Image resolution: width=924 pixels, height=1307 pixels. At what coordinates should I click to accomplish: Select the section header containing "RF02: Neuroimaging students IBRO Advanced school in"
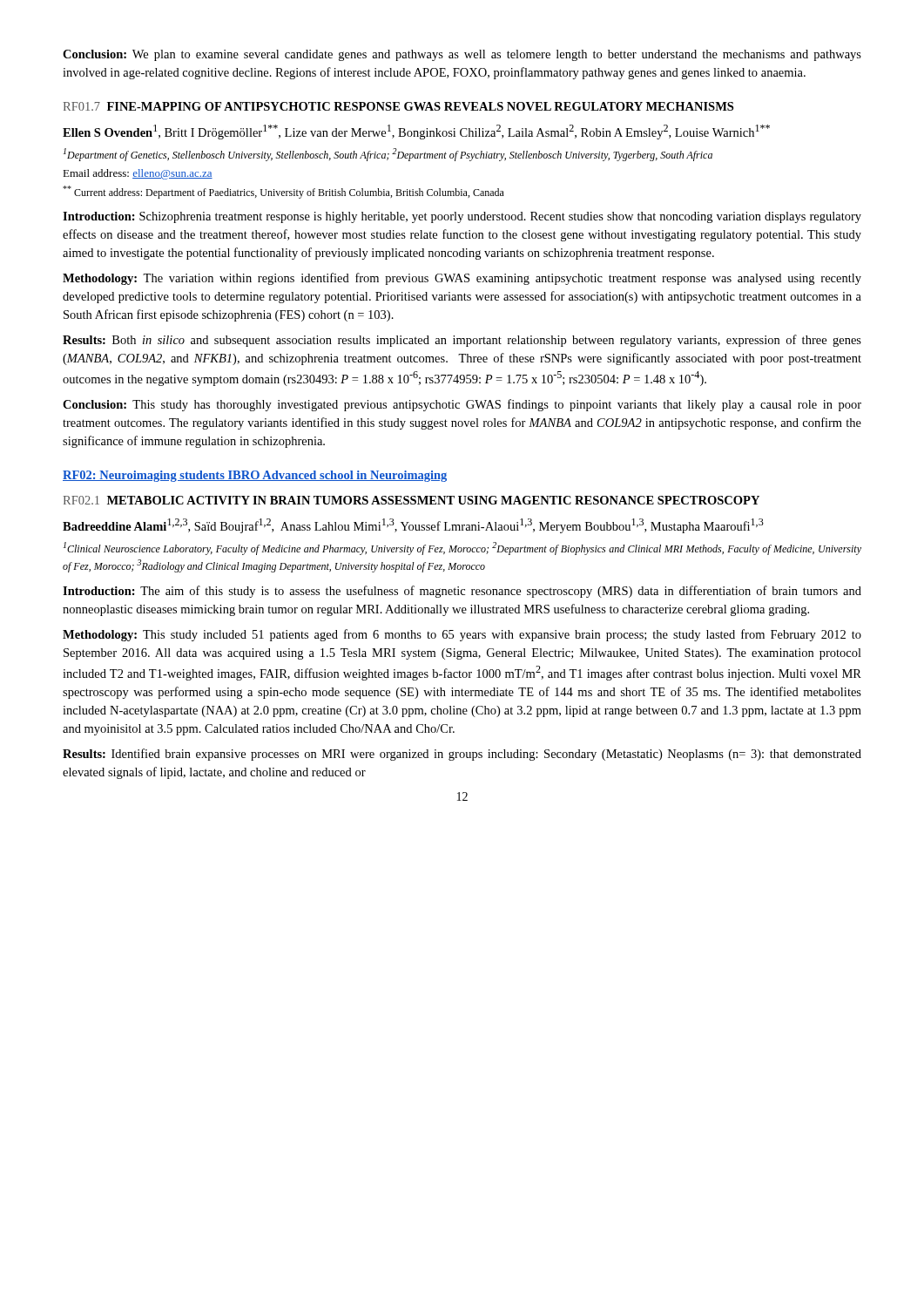pos(255,475)
